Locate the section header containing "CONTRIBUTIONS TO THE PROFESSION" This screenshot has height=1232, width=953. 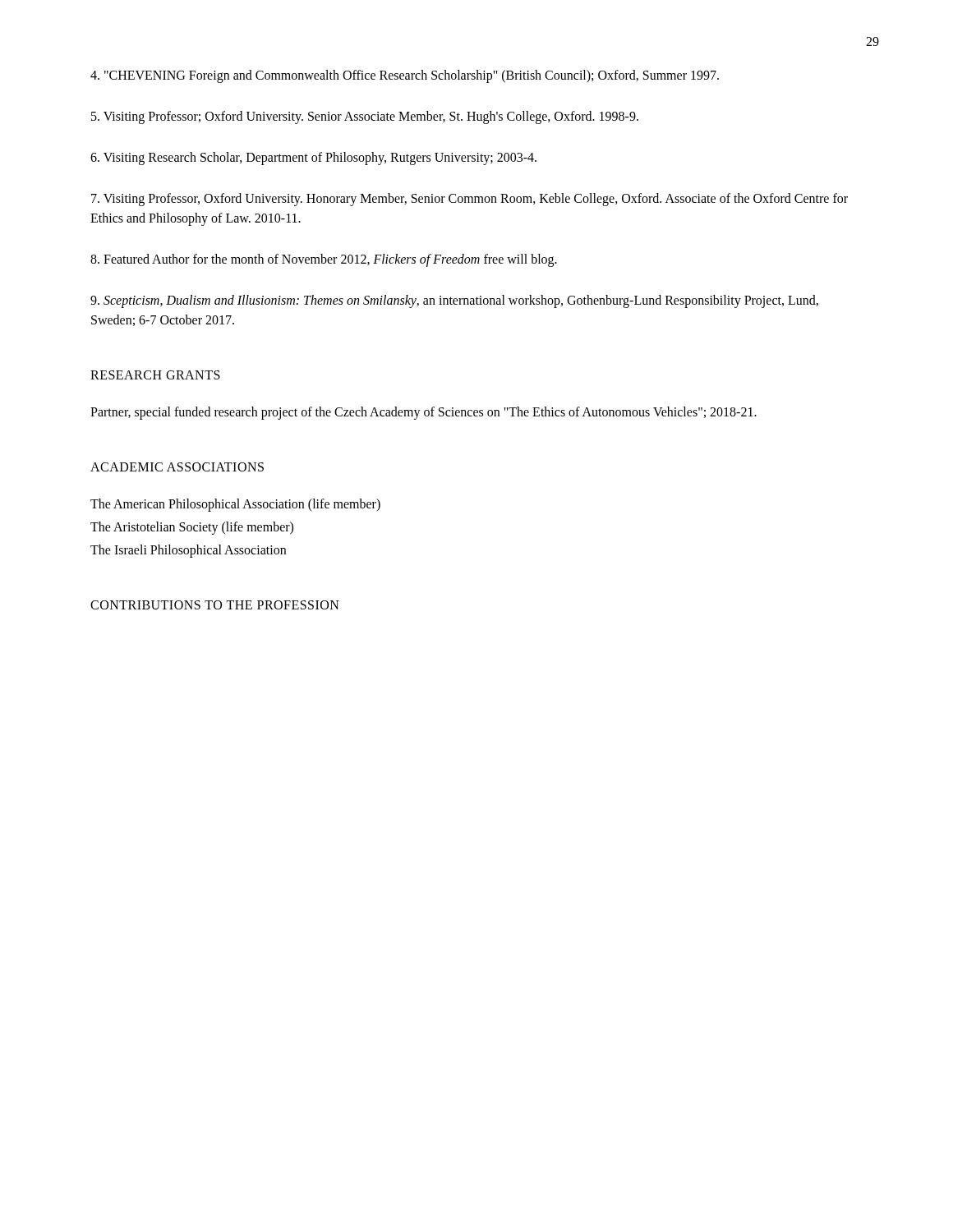[x=215, y=605]
